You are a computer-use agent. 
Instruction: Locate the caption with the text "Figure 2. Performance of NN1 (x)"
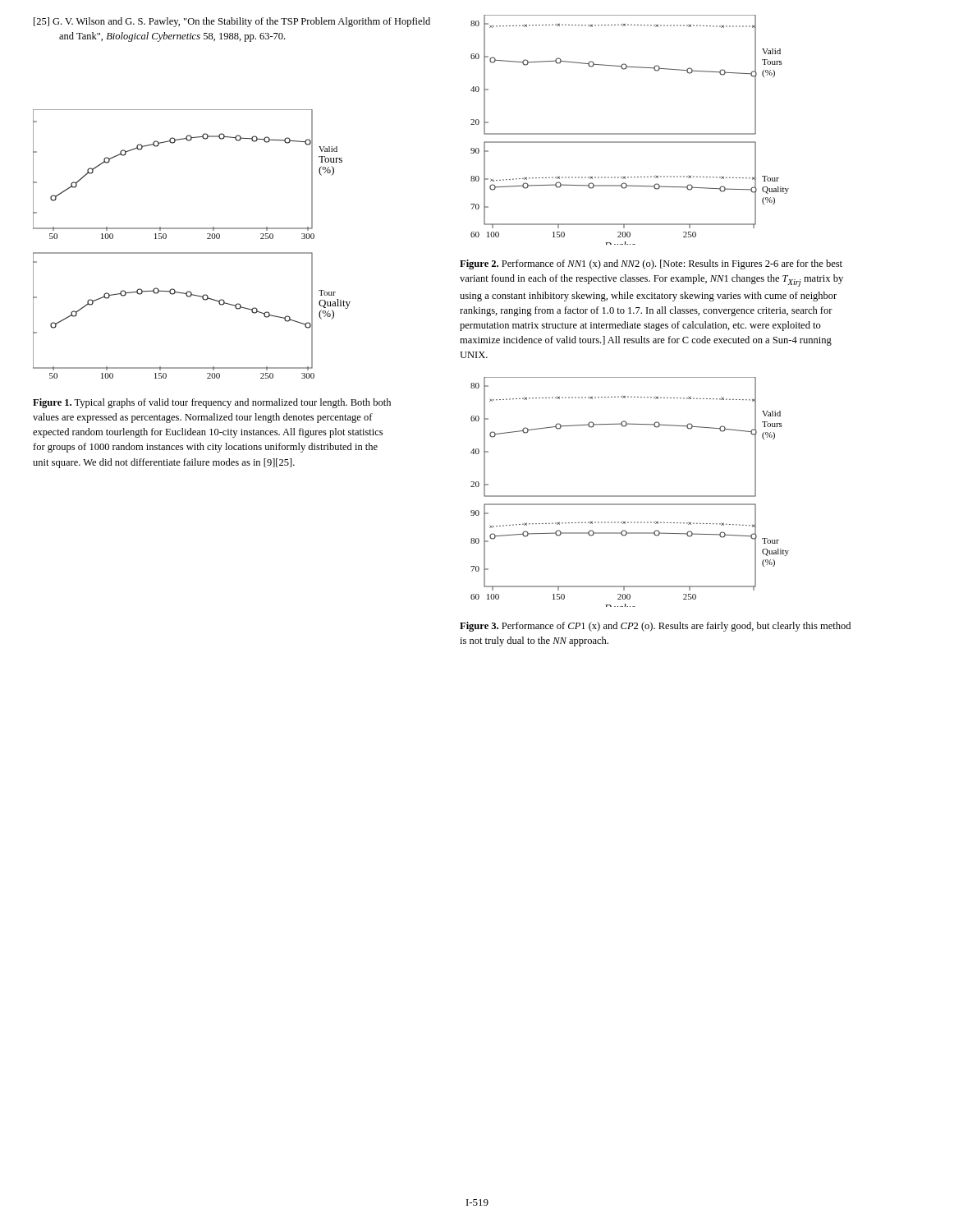[651, 309]
